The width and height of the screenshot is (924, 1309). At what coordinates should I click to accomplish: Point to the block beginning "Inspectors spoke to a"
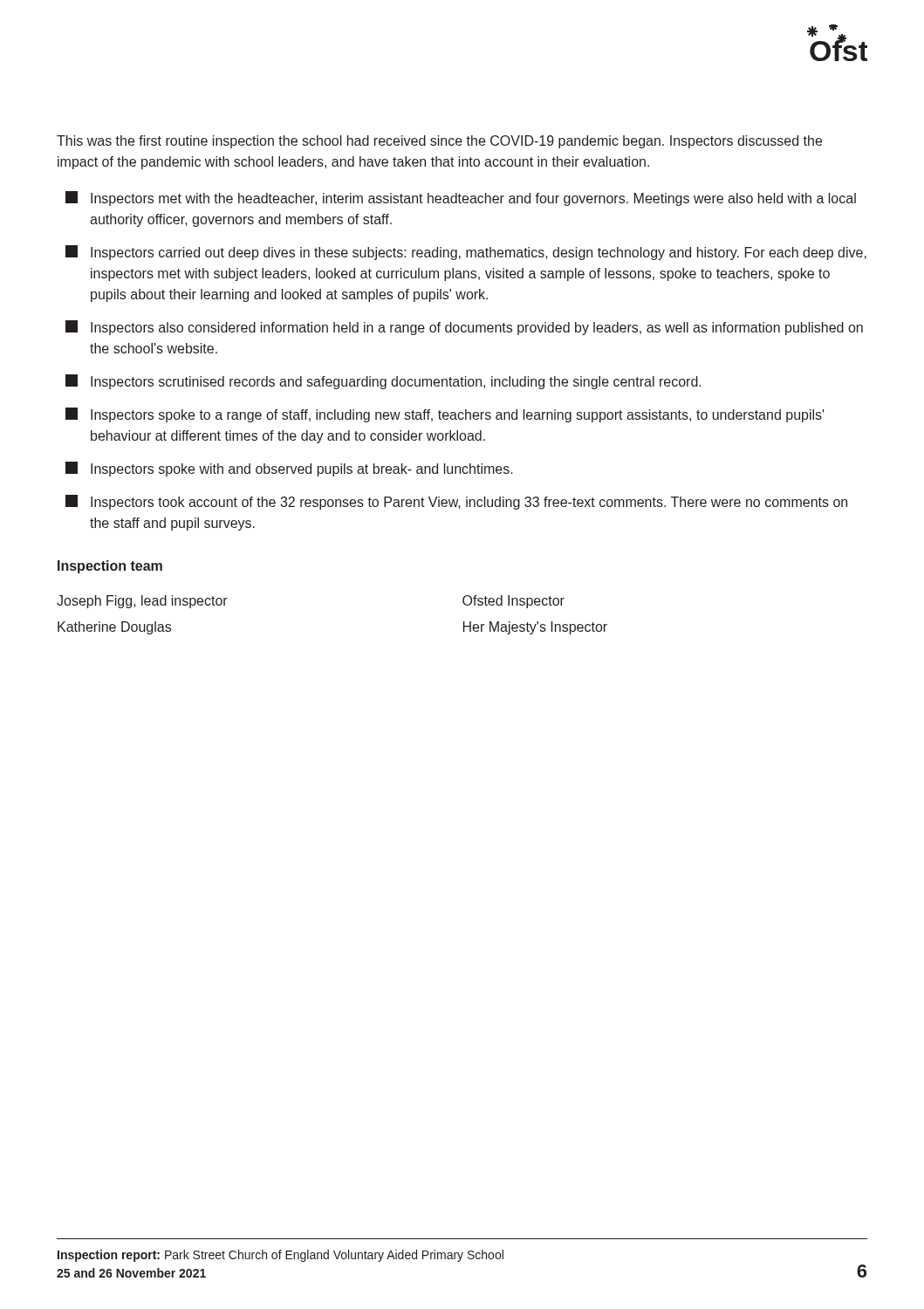pyautogui.click(x=466, y=426)
